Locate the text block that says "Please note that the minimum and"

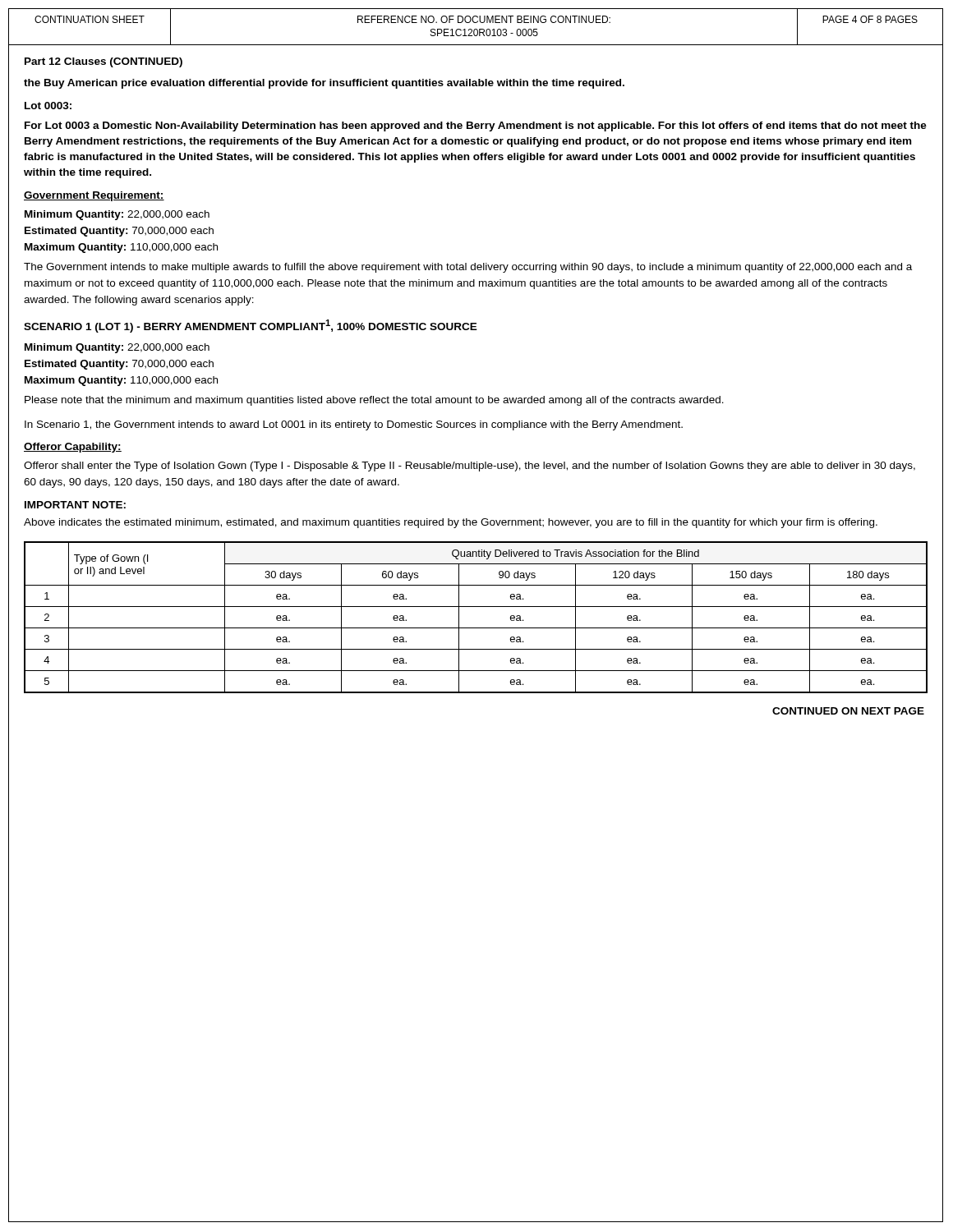tap(374, 400)
